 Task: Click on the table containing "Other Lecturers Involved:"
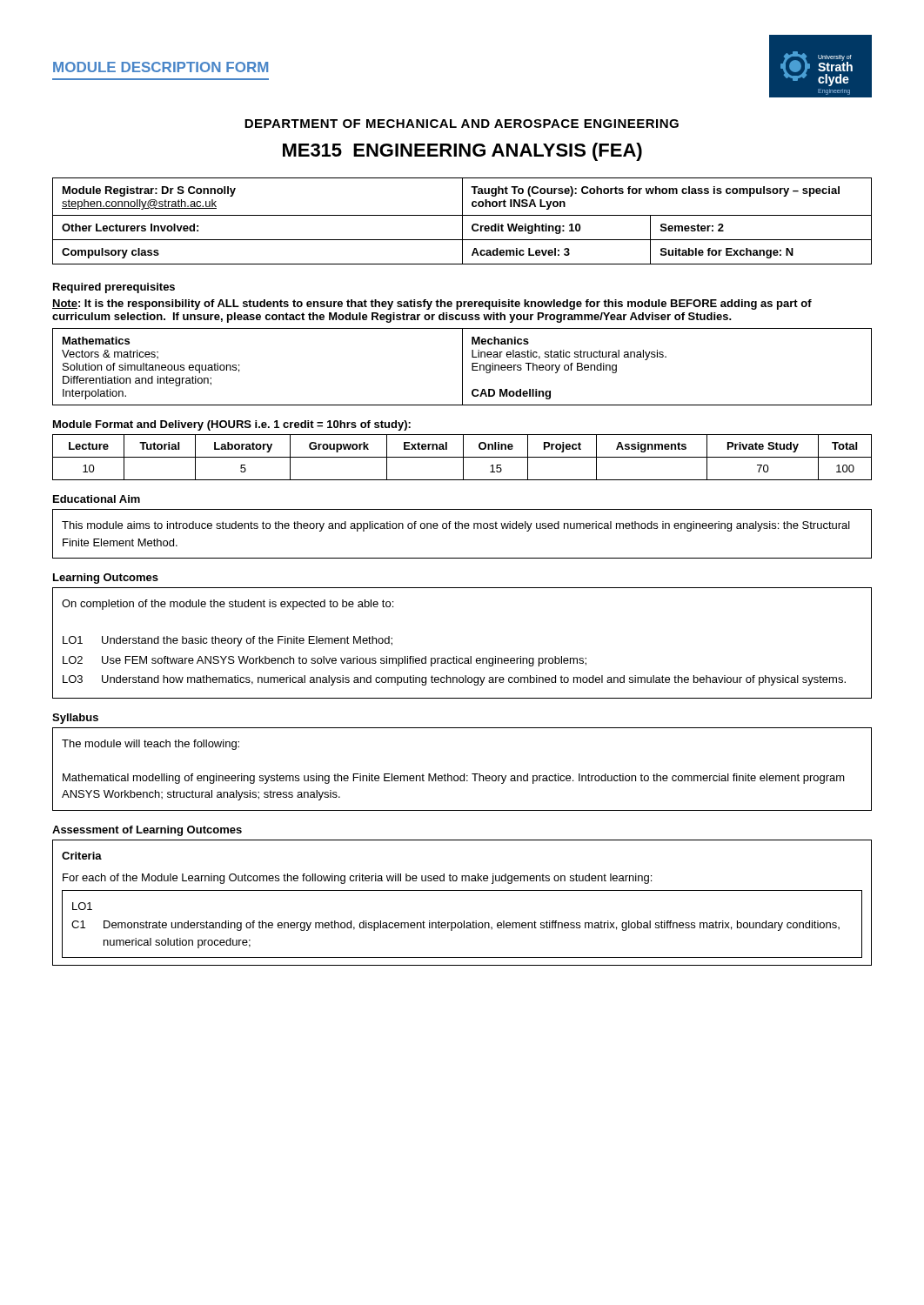click(x=462, y=221)
